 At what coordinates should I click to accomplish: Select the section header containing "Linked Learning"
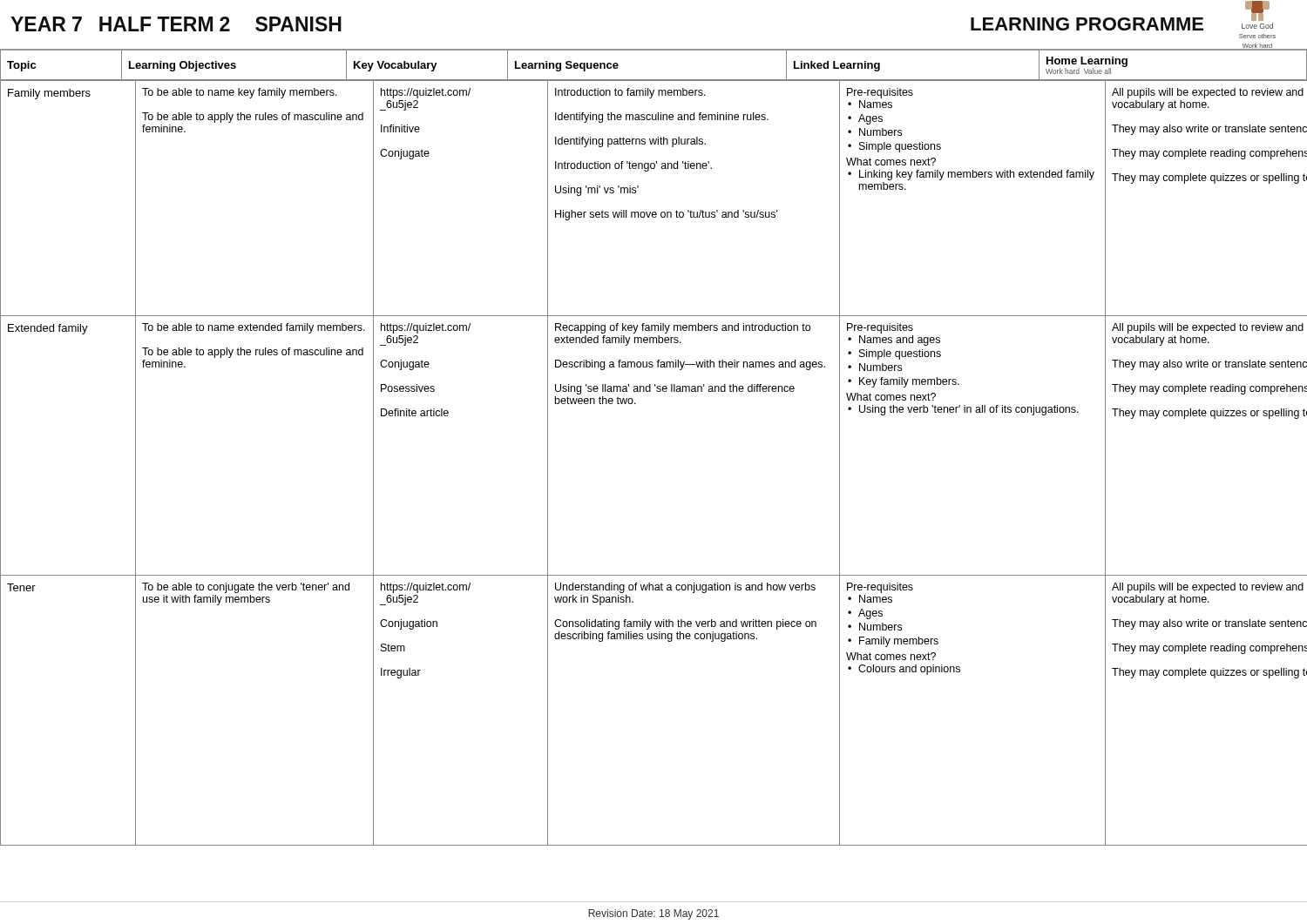point(837,65)
